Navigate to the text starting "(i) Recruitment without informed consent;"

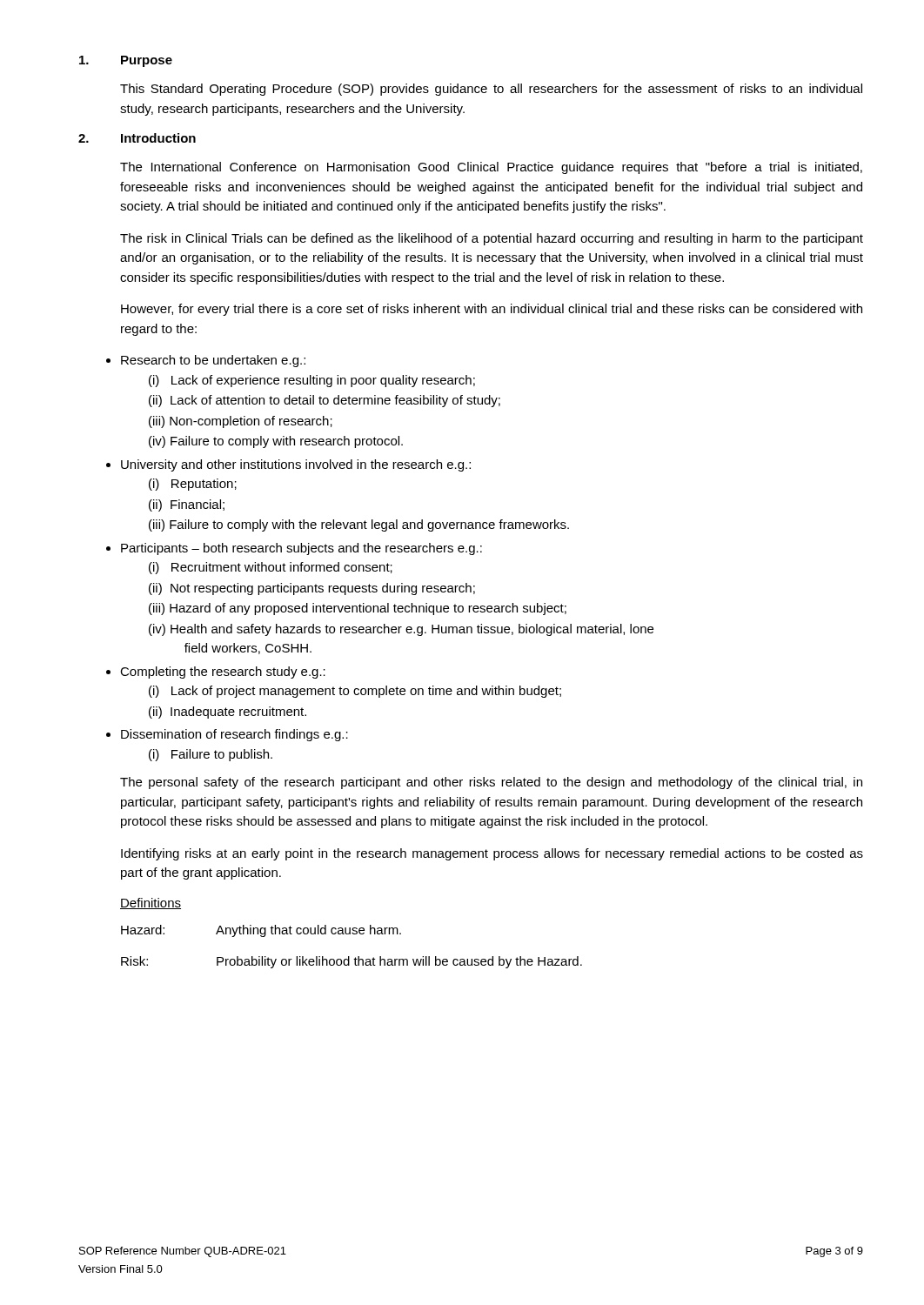(x=271, y=567)
